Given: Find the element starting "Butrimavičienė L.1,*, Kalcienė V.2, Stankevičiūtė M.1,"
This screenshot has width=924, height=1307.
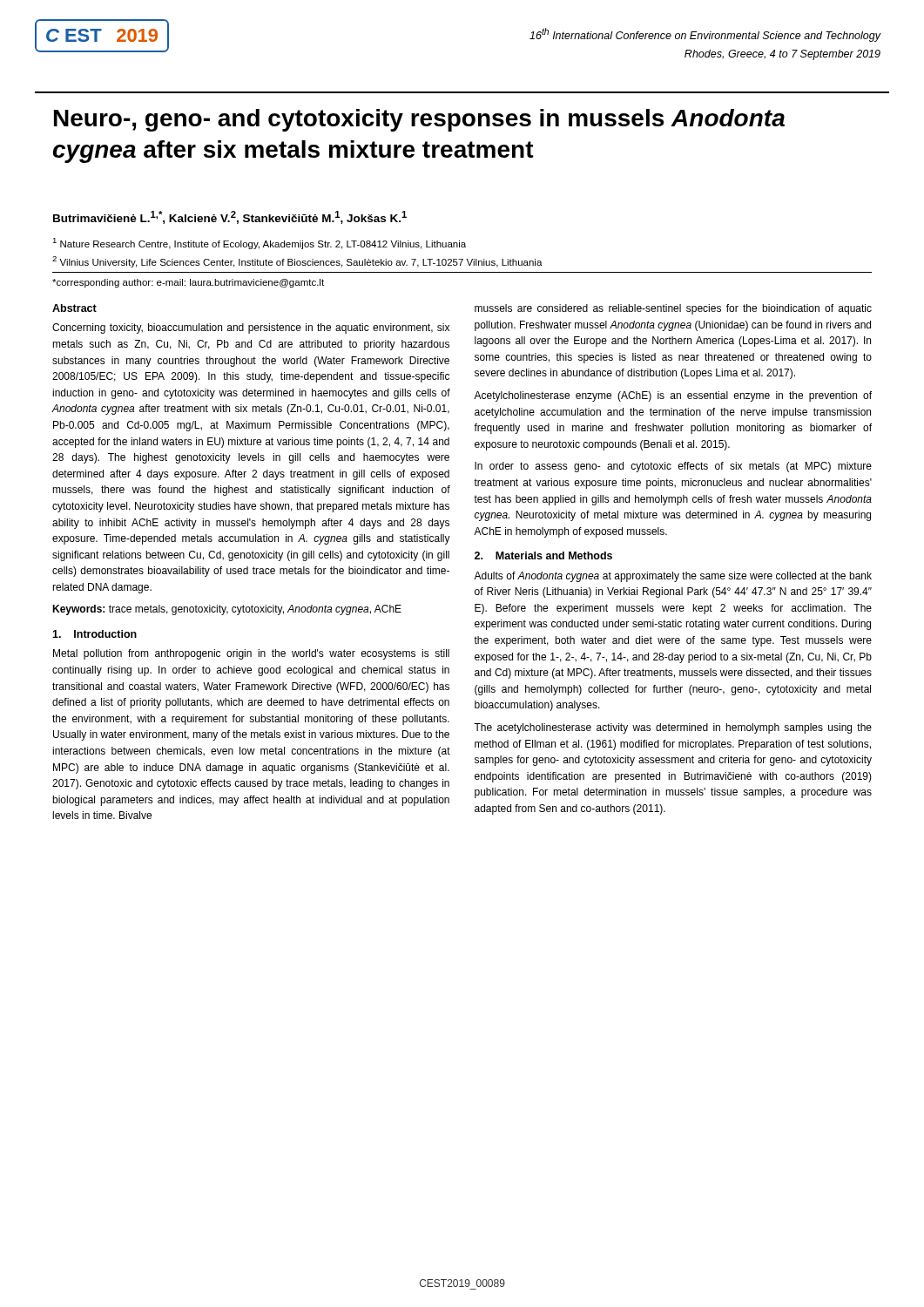Looking at the screenshot, I should tap(230, 217).
